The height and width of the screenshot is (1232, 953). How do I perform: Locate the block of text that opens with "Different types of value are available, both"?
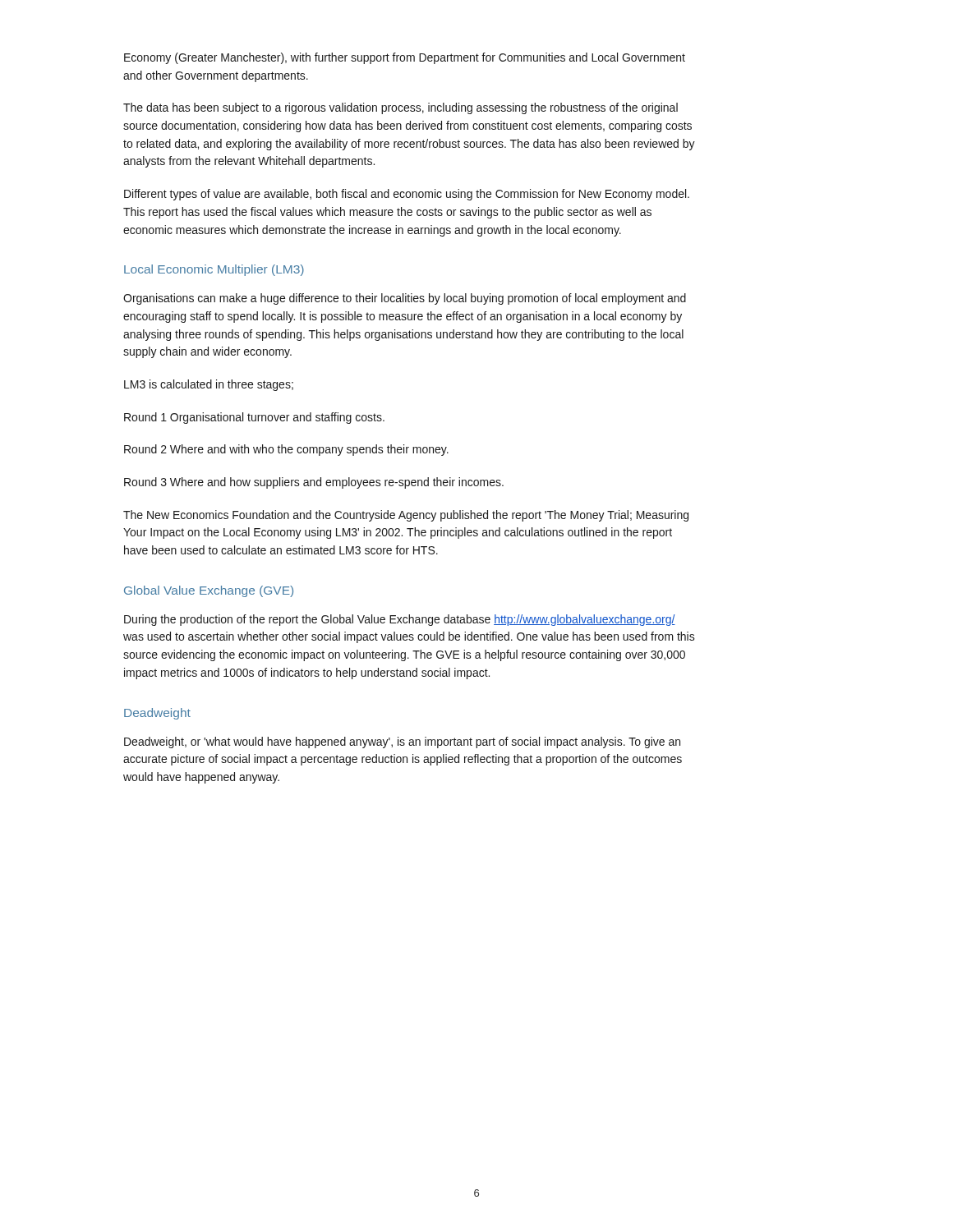[407, 212]
